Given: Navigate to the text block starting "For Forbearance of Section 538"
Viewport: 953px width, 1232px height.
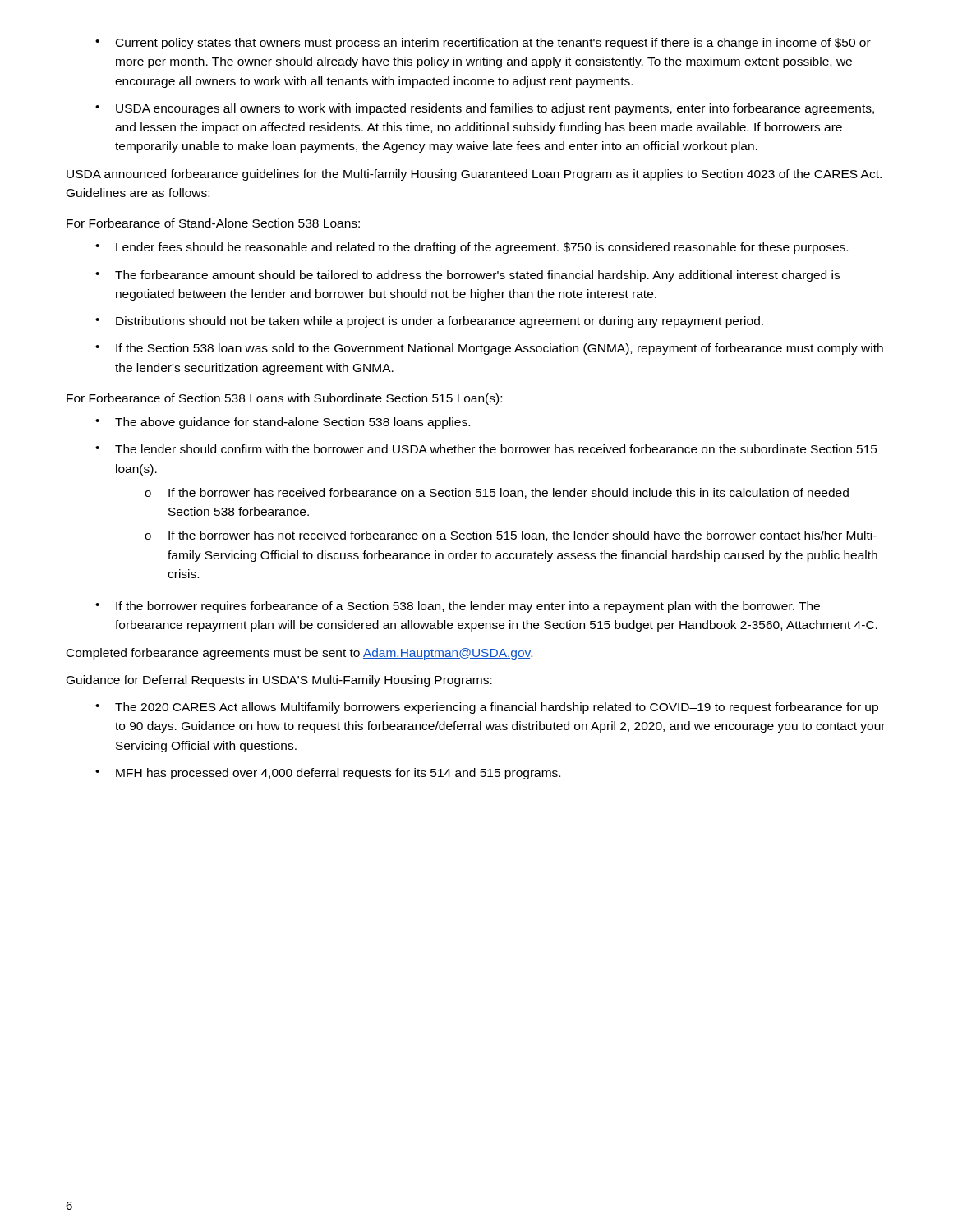Looking at the screenshot, I should pos(476,398).
